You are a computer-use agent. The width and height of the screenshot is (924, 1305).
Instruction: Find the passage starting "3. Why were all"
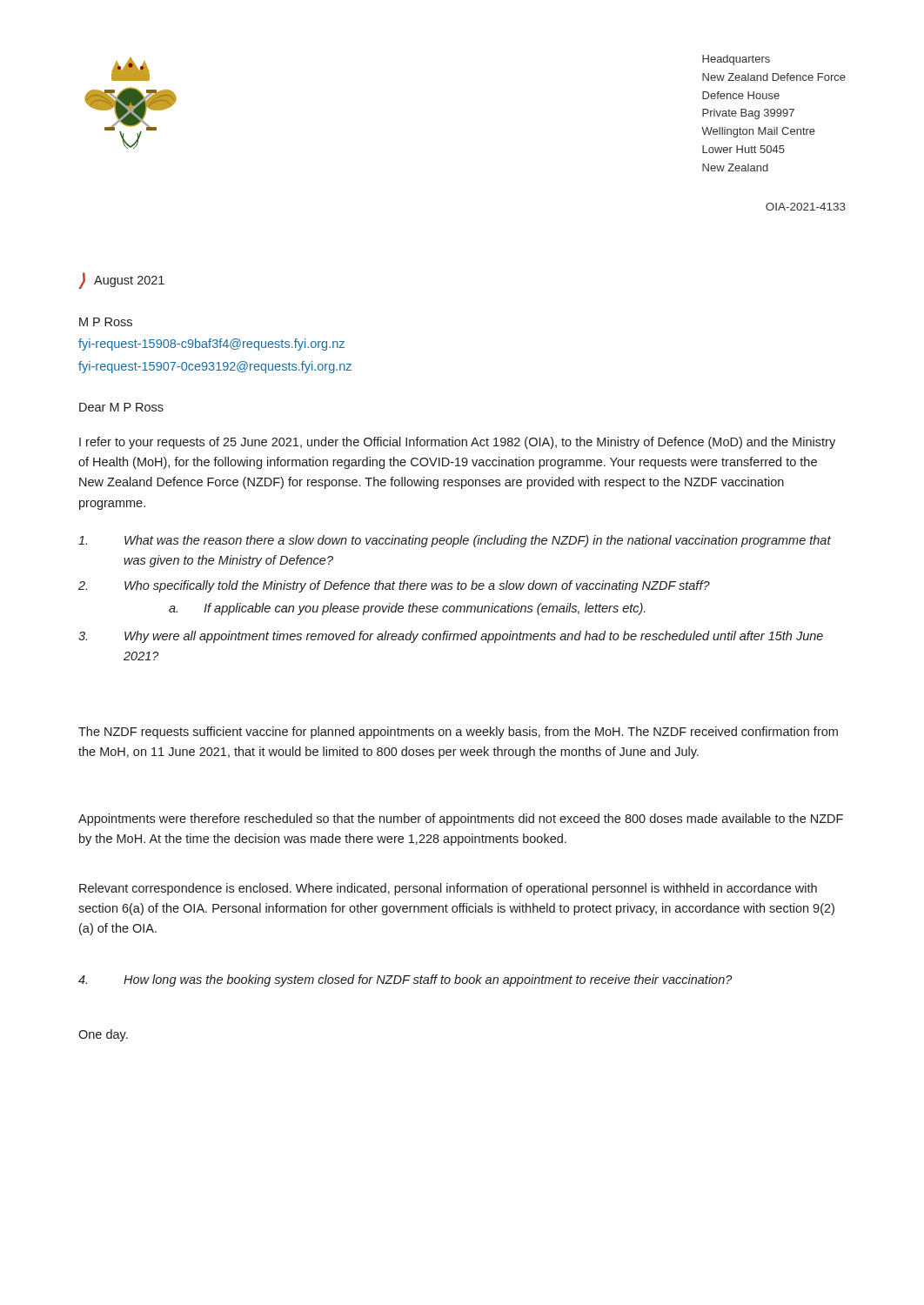[x=462, y=646]
